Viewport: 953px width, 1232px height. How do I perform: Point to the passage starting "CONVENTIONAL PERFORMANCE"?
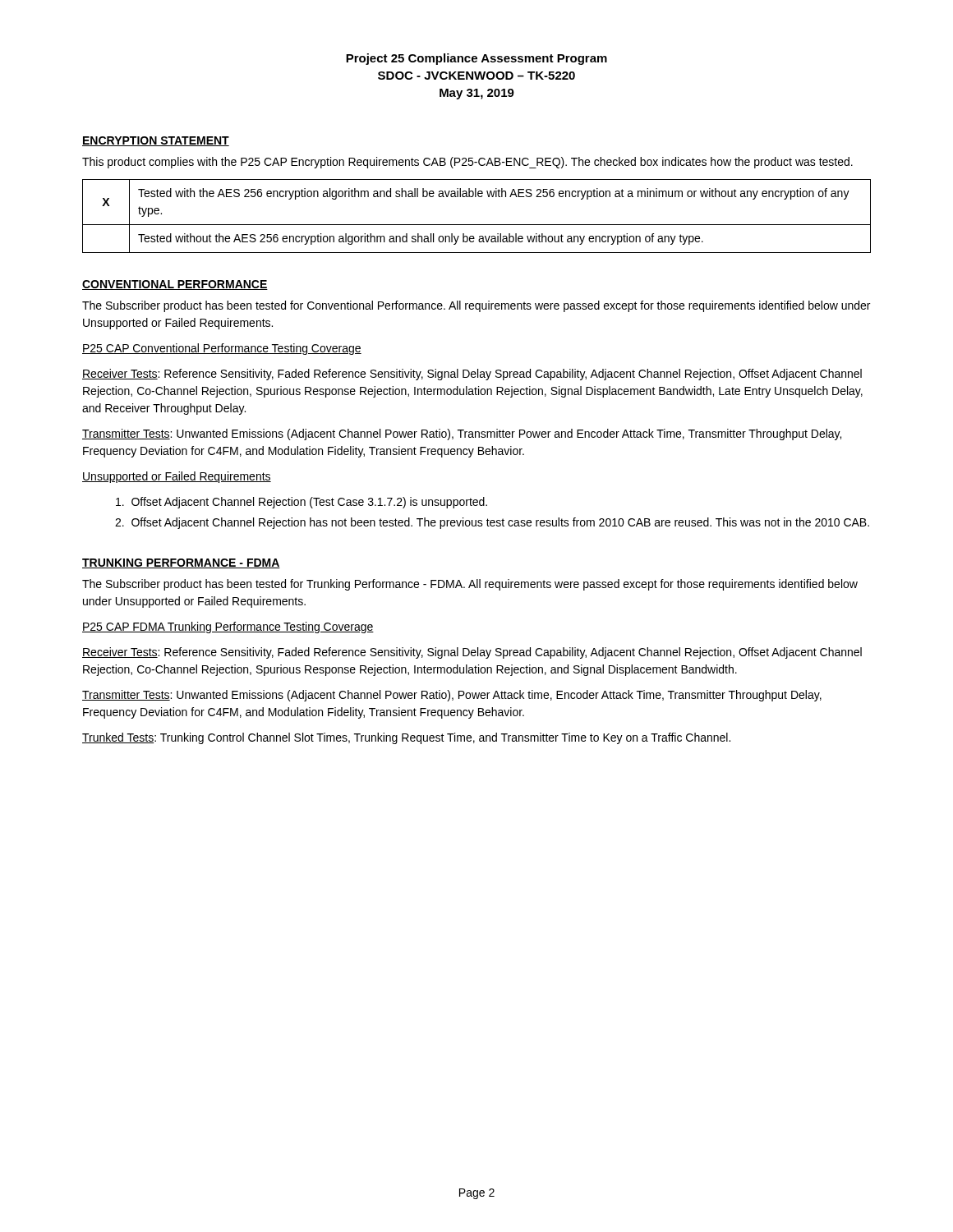(x=175, y=284)
